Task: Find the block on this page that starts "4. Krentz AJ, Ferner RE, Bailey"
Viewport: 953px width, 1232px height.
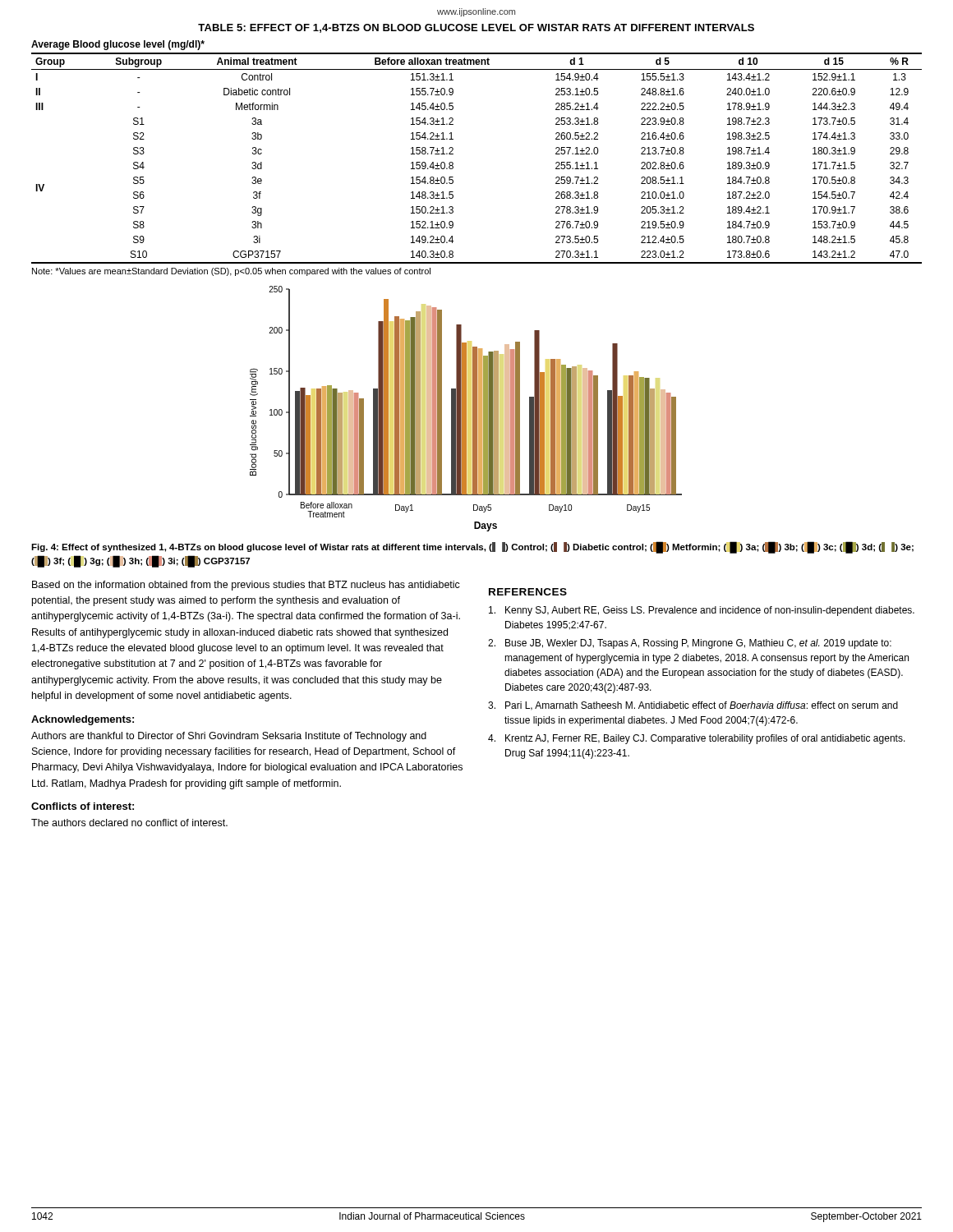Action: point(705,745)
